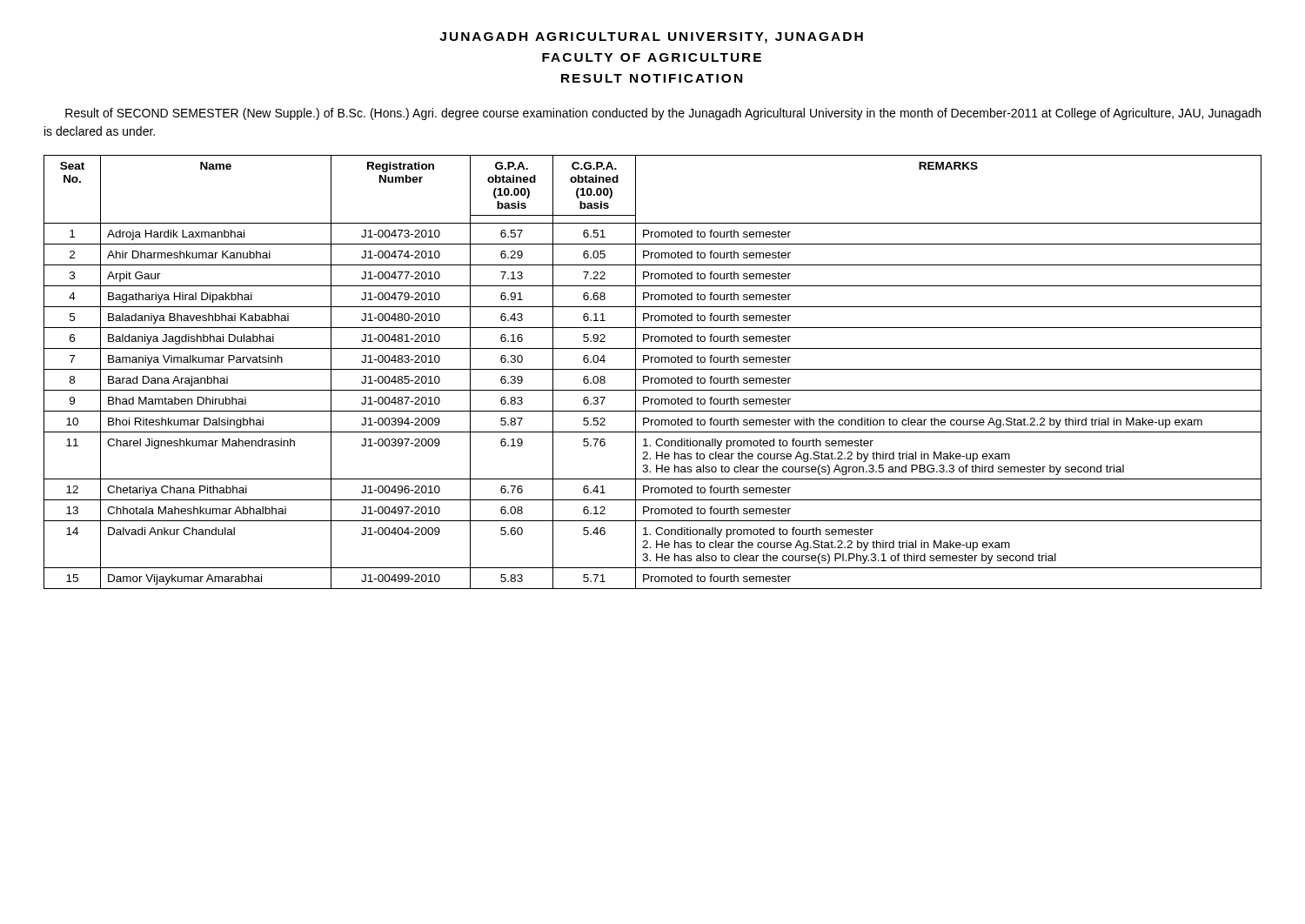
Task: Select a table
Action: click(x=652, y=372)
